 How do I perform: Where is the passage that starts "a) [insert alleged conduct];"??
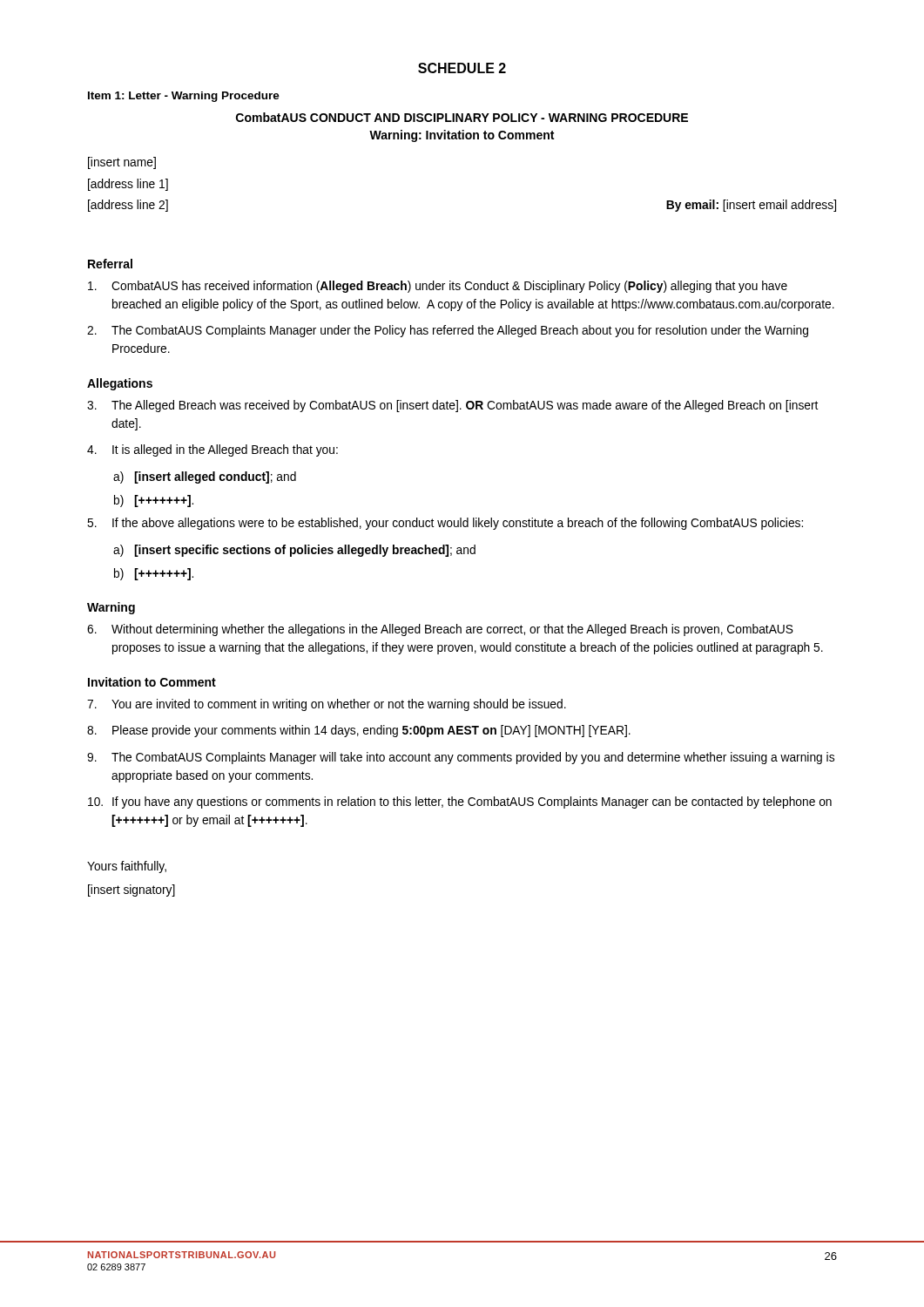[x=205, y=478]
